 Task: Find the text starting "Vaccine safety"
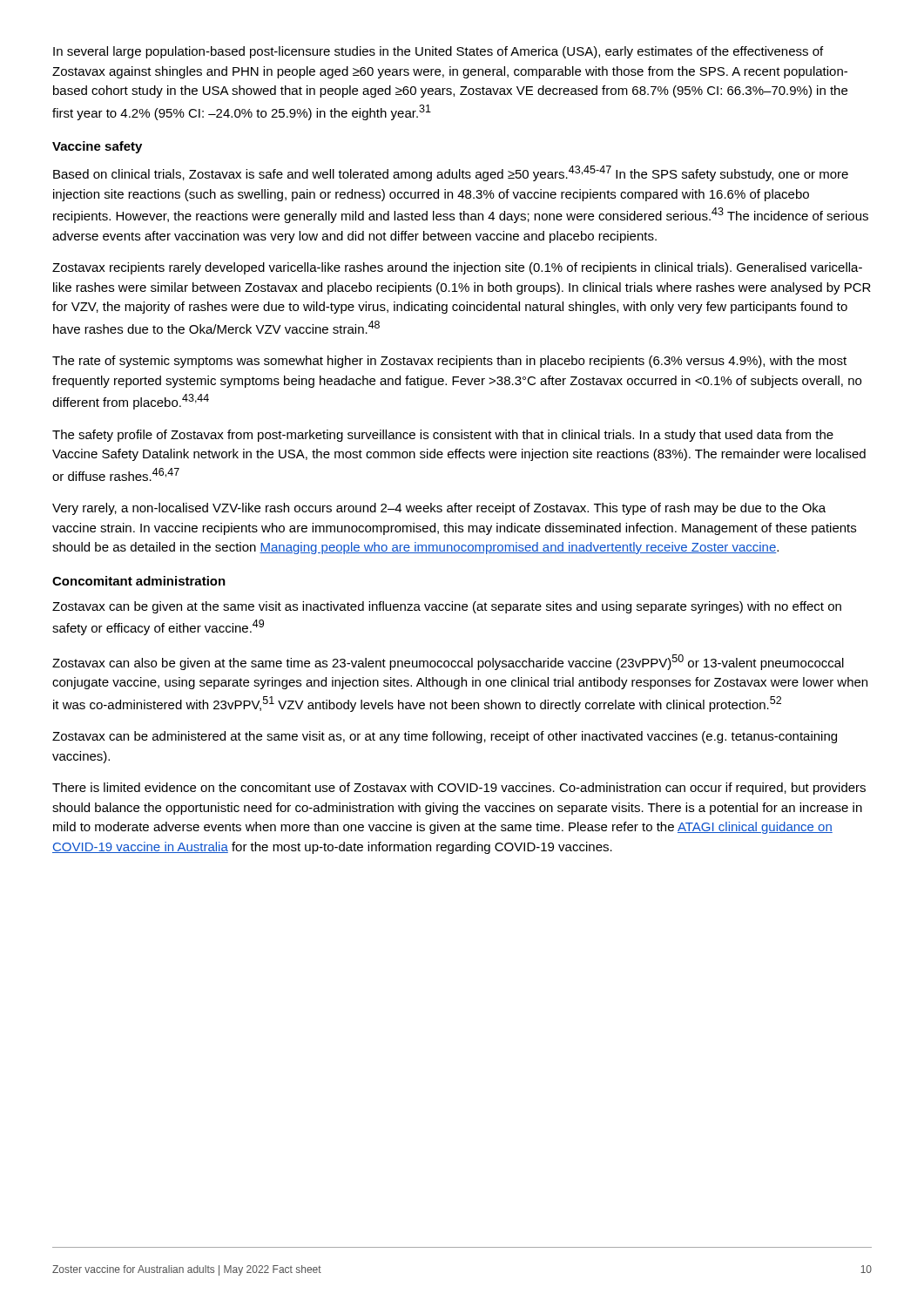pyautogui.click(x=97, y=146)
